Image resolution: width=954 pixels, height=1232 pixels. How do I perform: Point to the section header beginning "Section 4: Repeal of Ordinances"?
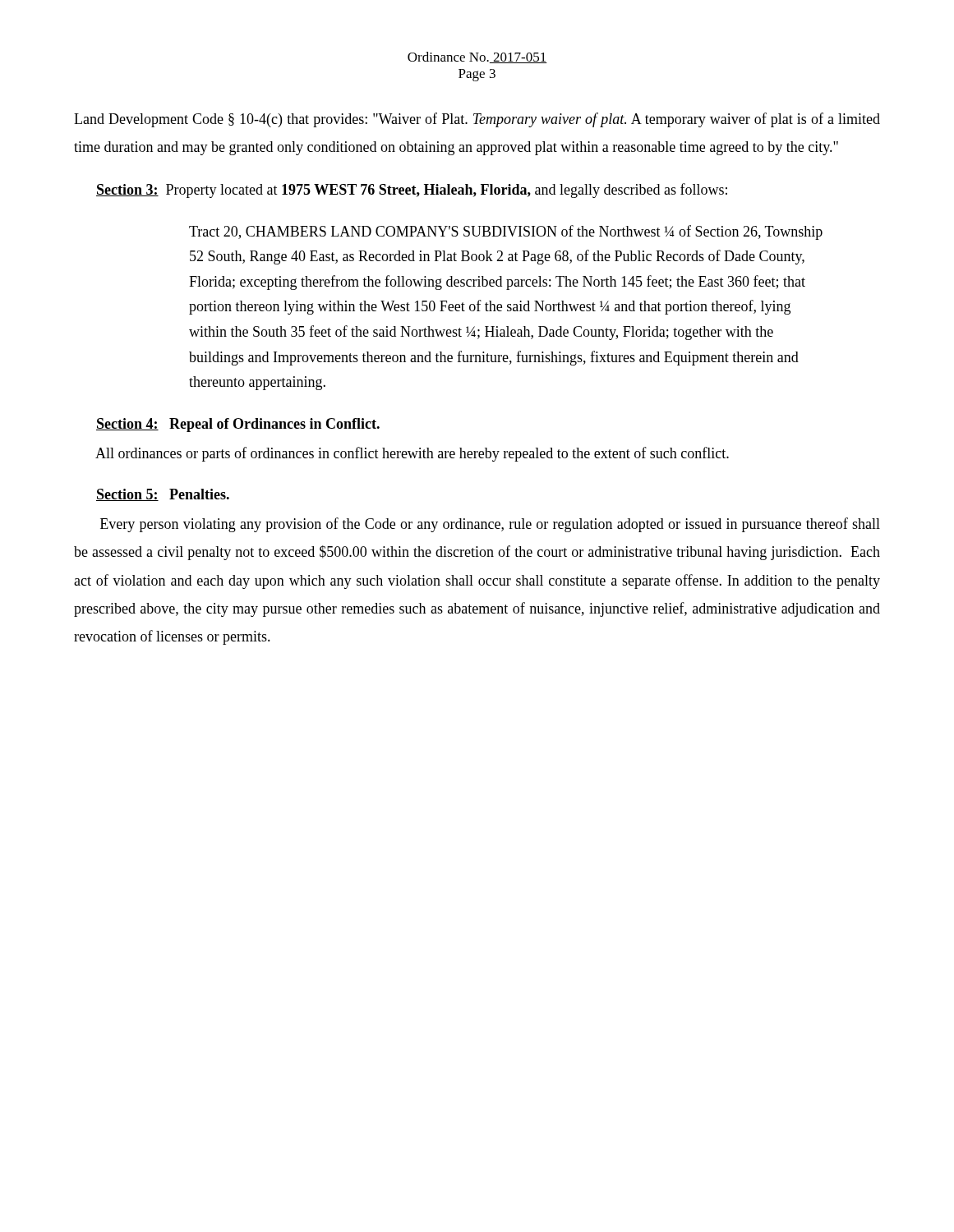click(227, 424)
